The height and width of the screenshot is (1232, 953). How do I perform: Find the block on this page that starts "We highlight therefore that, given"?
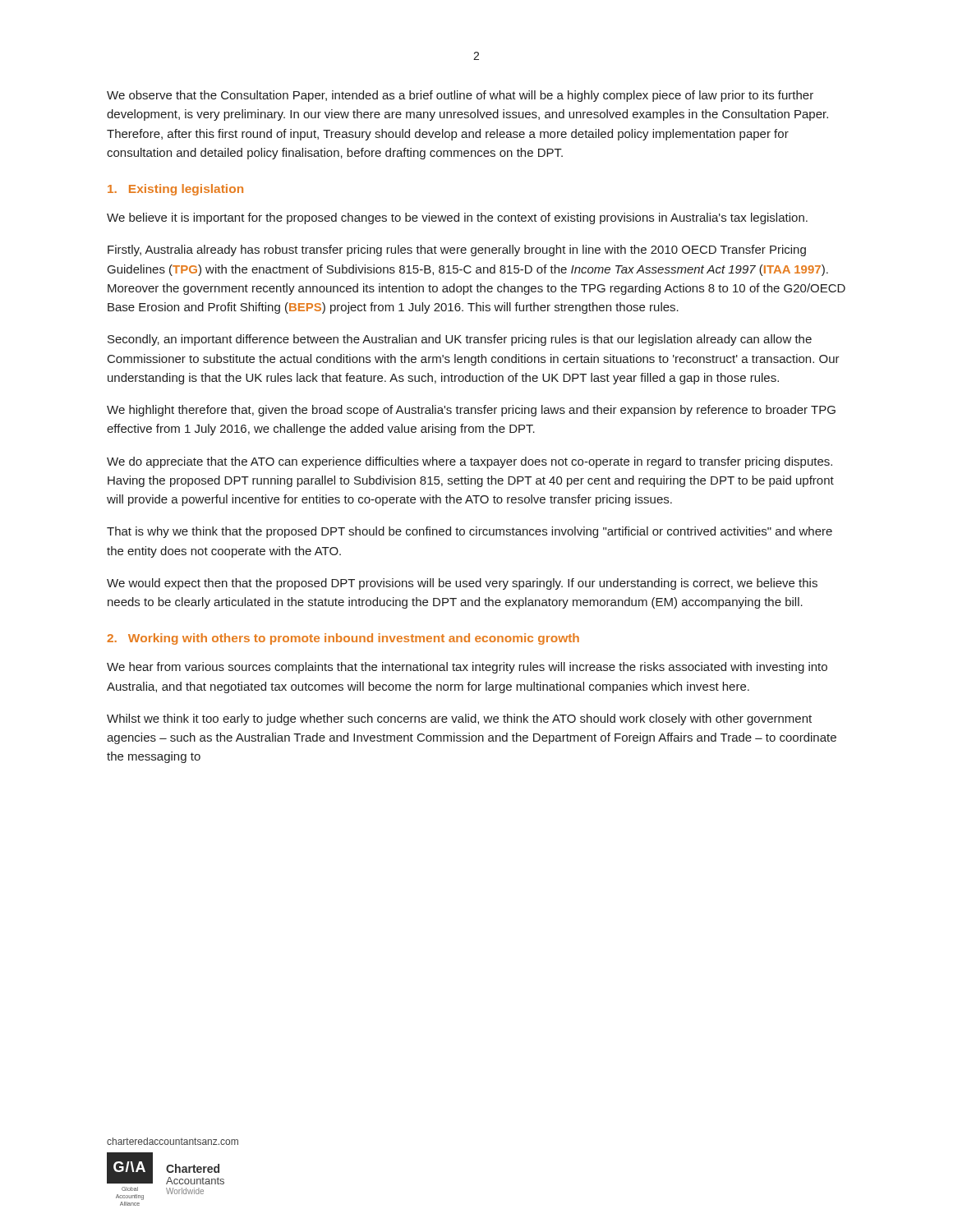click(471, 419)
